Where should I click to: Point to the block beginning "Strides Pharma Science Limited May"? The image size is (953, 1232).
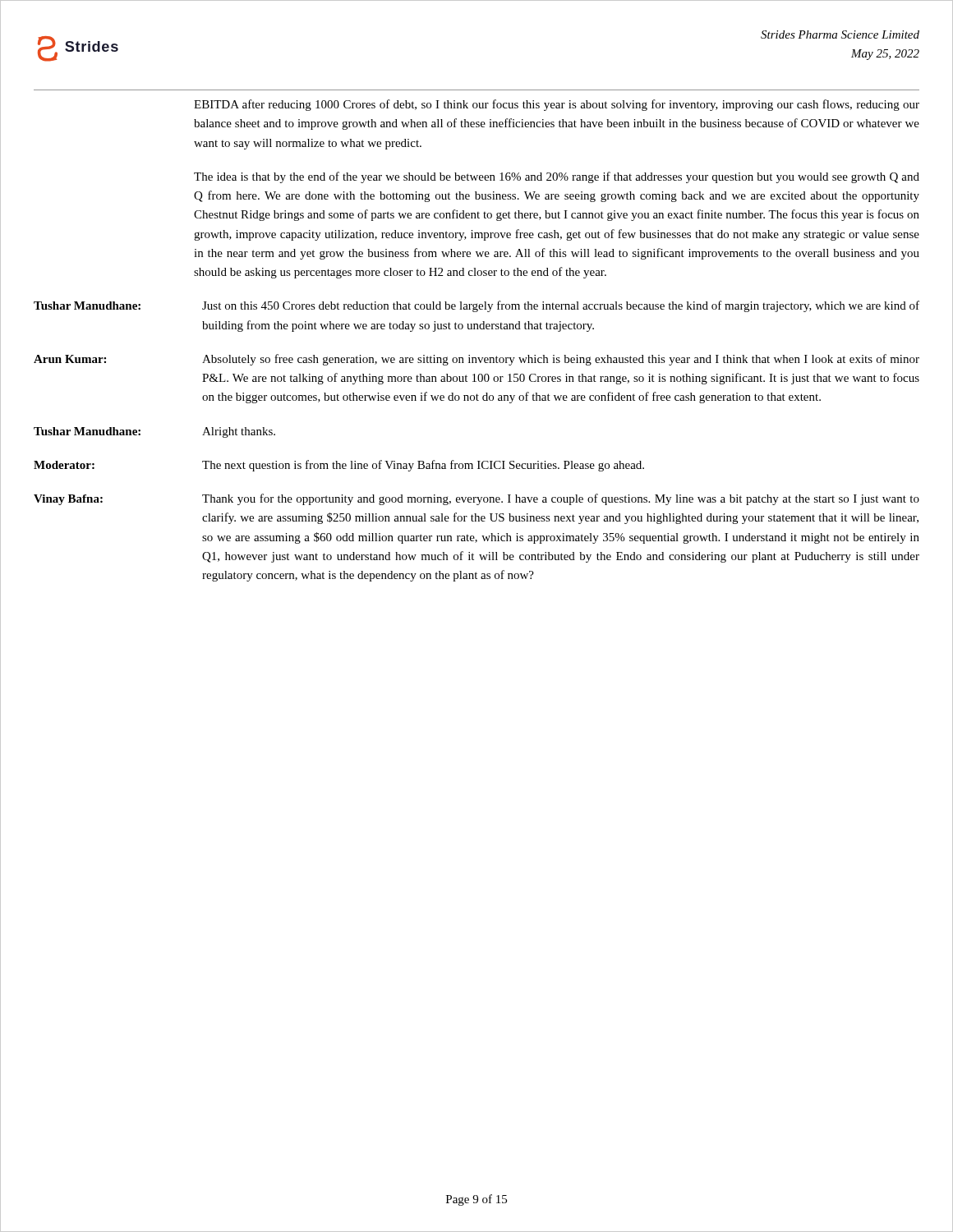(840, 44)
